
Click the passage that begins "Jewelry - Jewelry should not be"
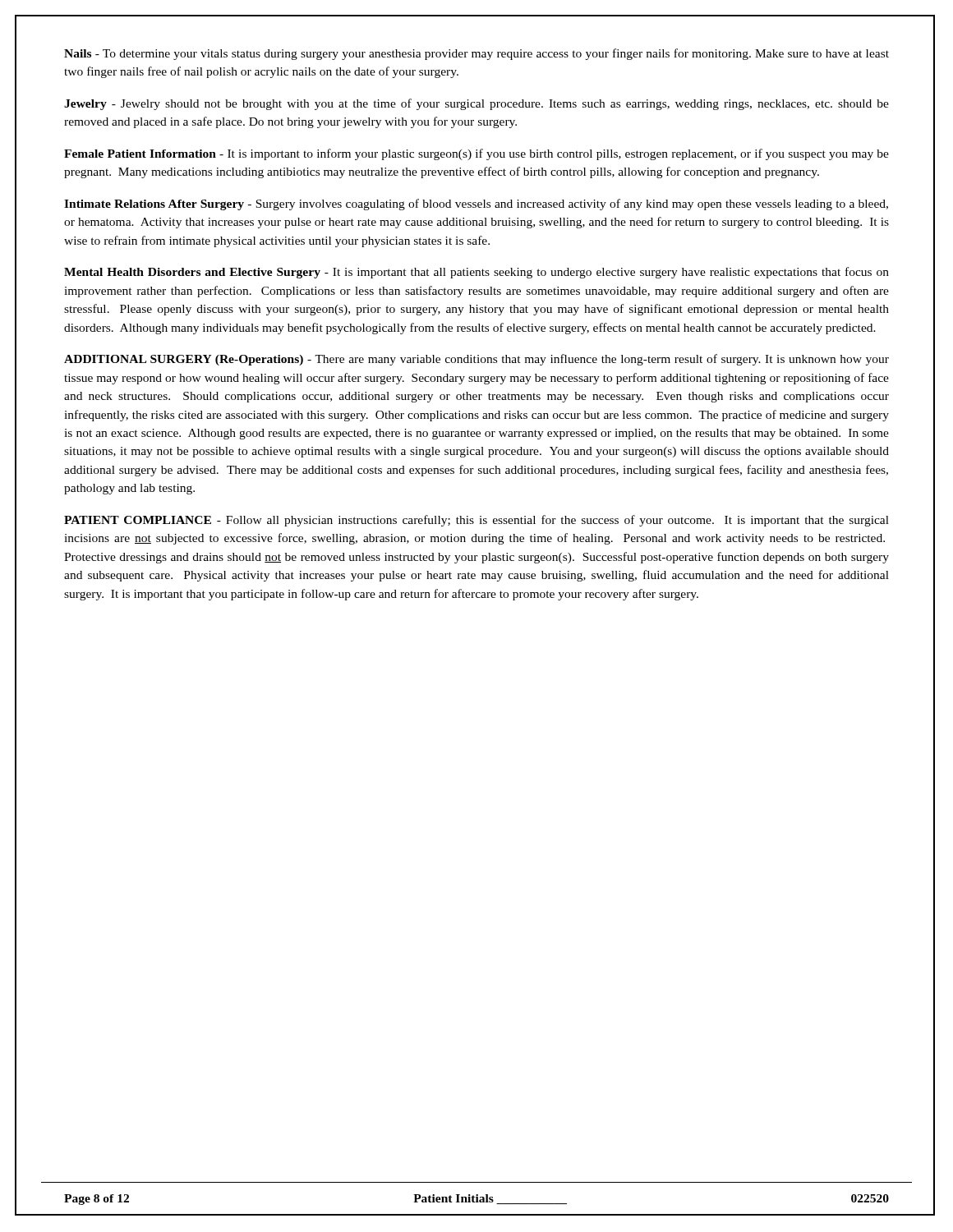click(x=476, y=113)
